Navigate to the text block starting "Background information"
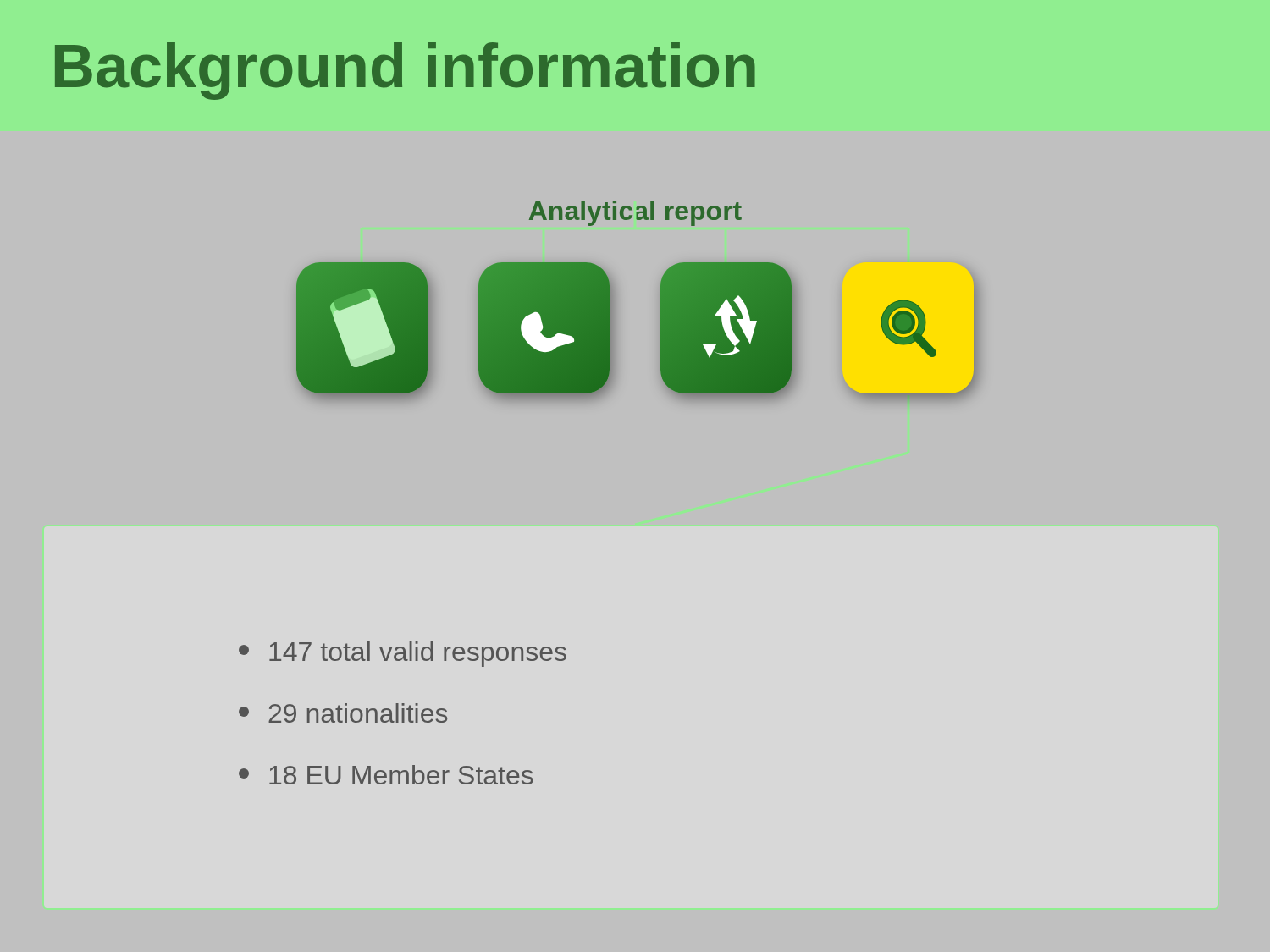 click(405, 66)
